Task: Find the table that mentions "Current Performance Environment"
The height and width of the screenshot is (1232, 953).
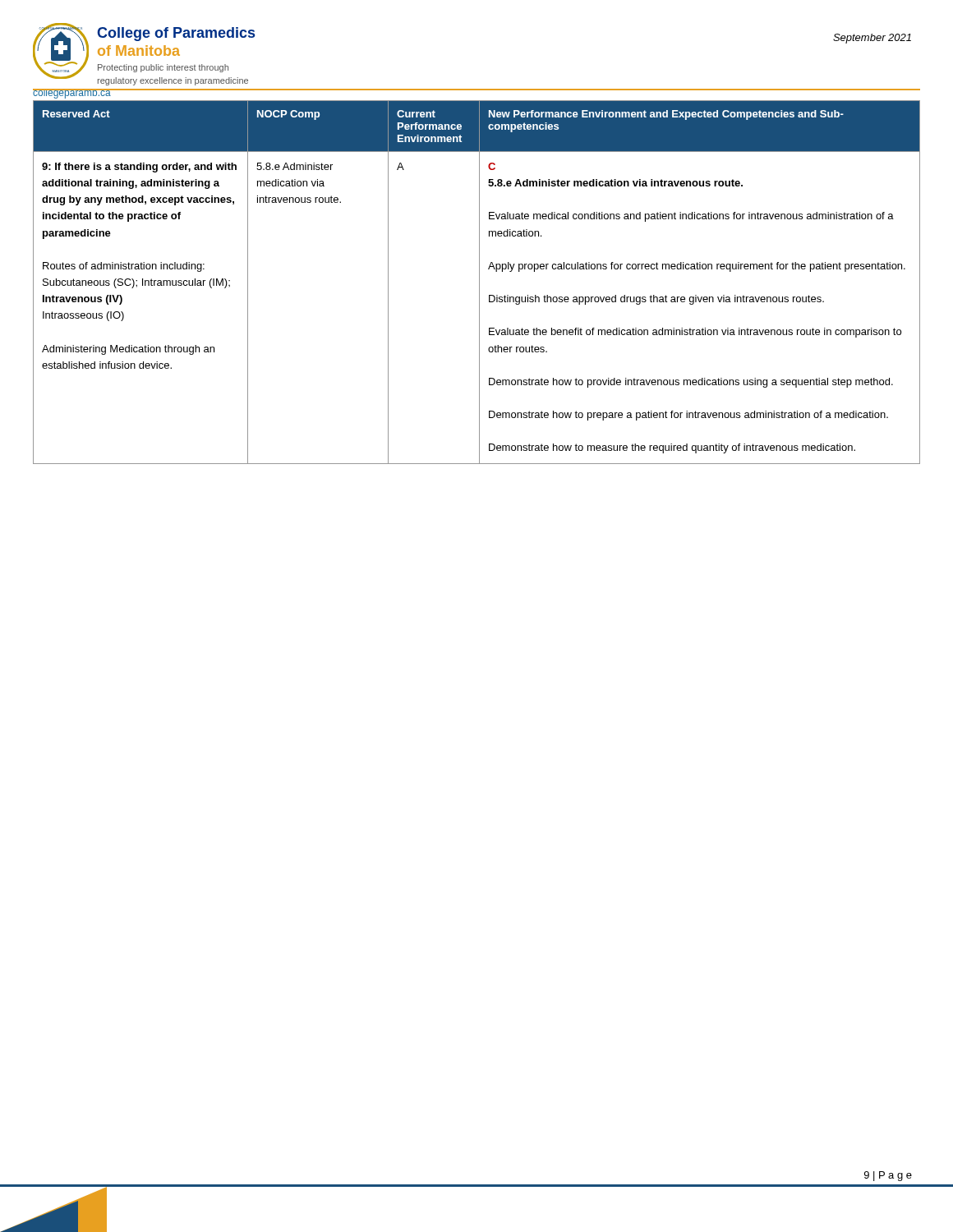Action: pyautogui.click(x=476, y=282)
